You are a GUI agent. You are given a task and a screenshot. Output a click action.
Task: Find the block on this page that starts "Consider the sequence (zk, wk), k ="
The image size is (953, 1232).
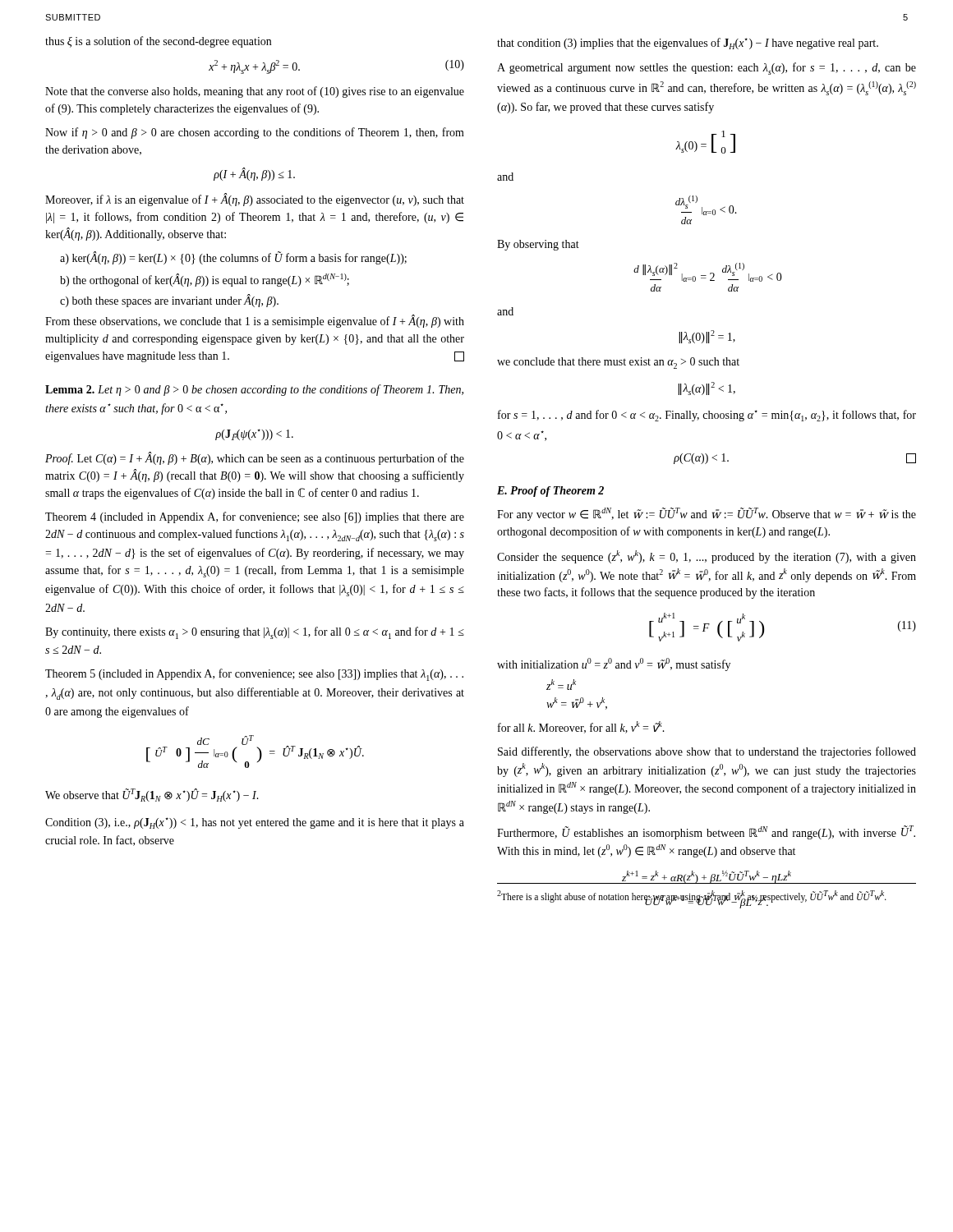pos(707,574)
